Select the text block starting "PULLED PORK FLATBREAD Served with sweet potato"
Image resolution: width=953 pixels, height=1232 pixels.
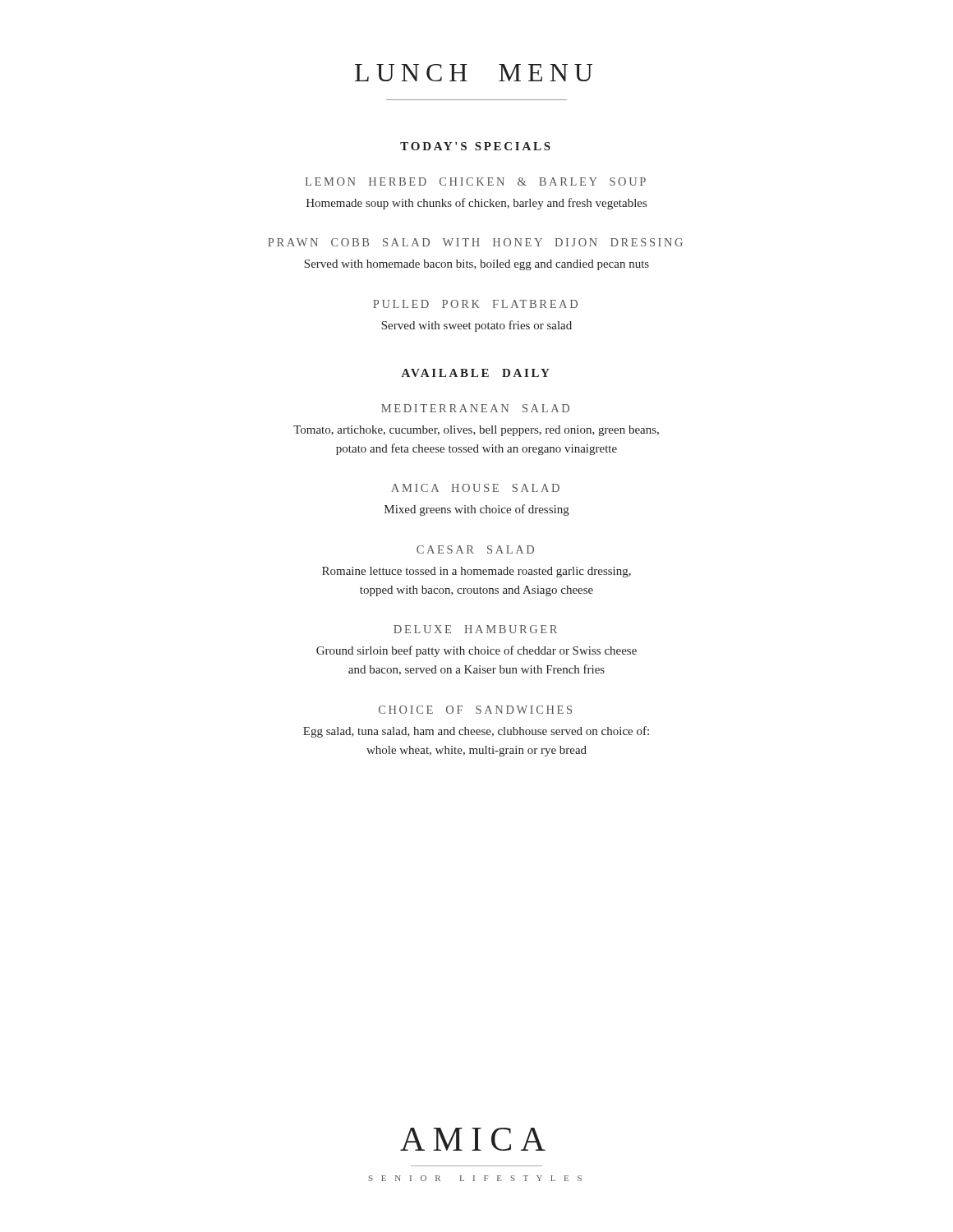point(476,316)
